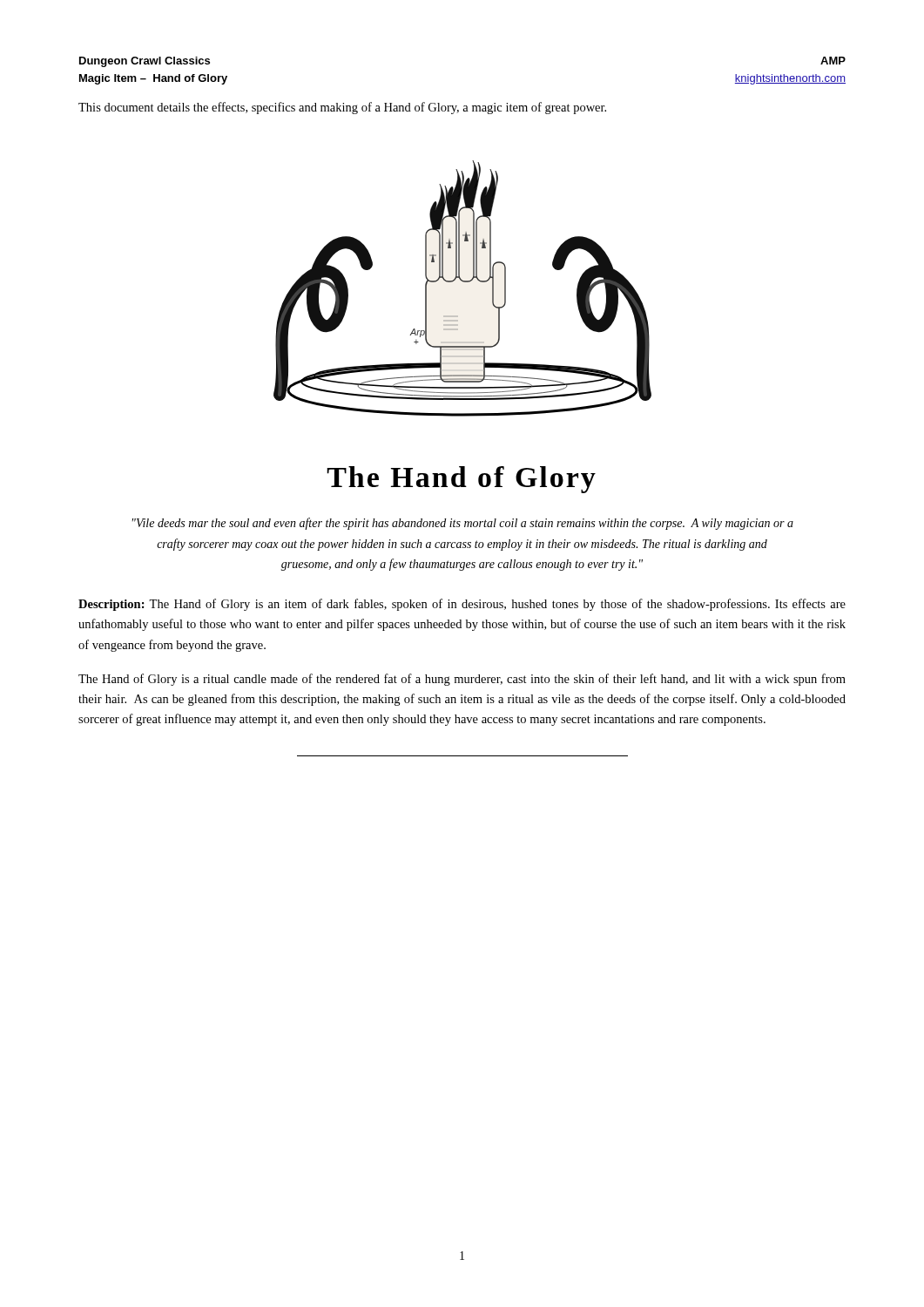Click the passage that begins ""Vile deeds mar the soul"
924x1307 pixels.
pyautogui.click(x=462, y=544)
